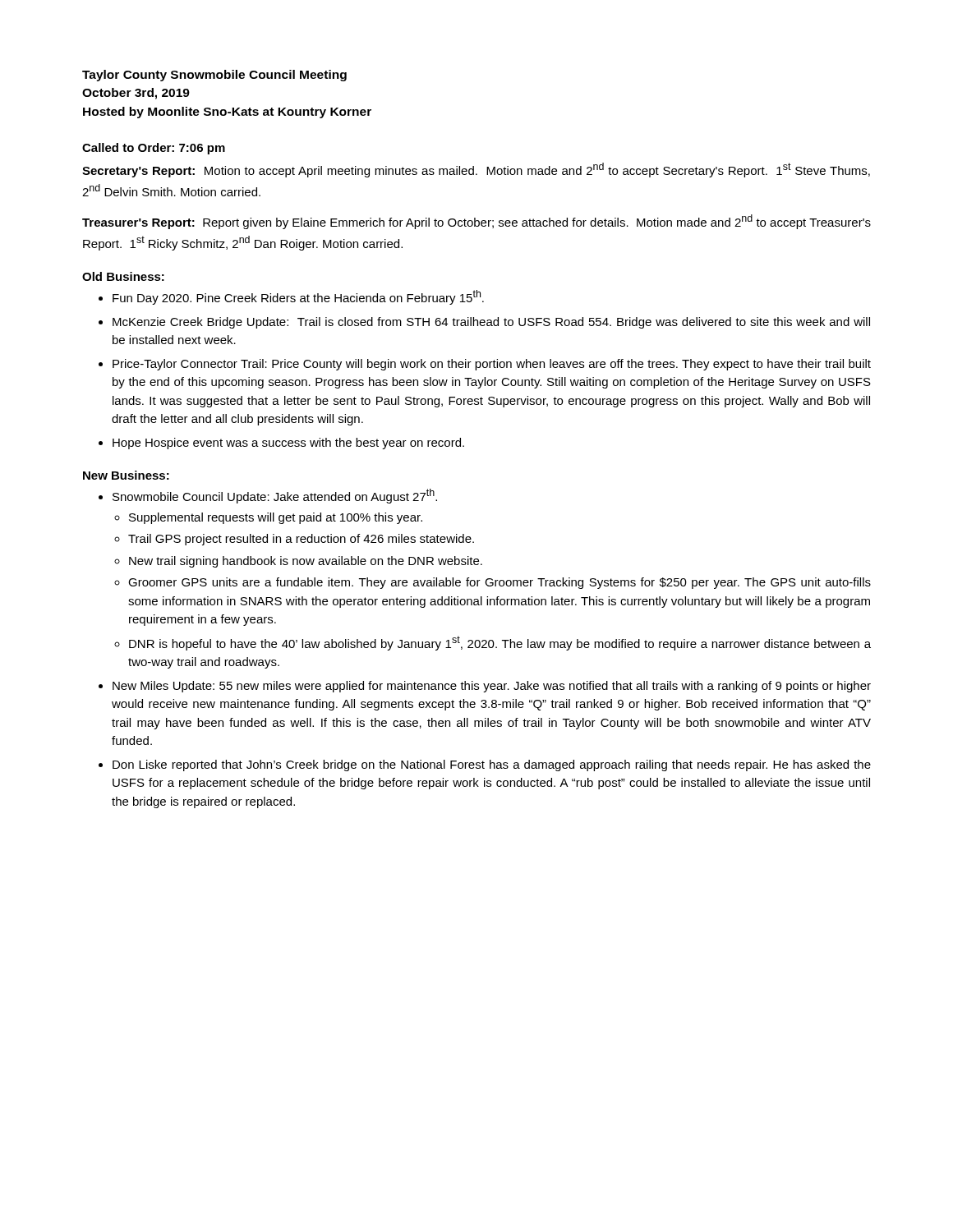
Task: Point to the block beginning "Secretary's Report: Motion to"
Action: (x=476, y=180)
